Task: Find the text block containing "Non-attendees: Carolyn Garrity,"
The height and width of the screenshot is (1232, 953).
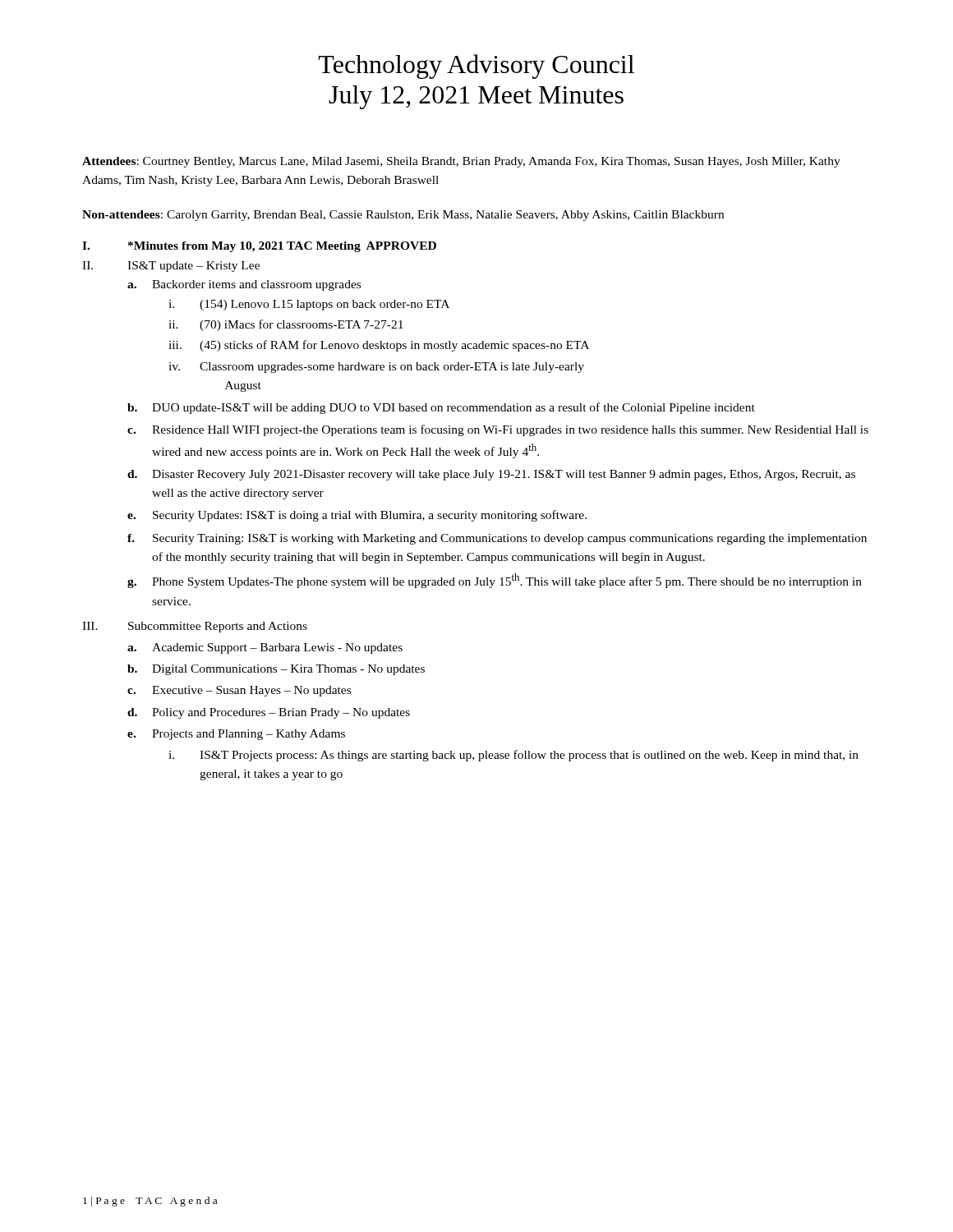Action: tap(403, 214)
